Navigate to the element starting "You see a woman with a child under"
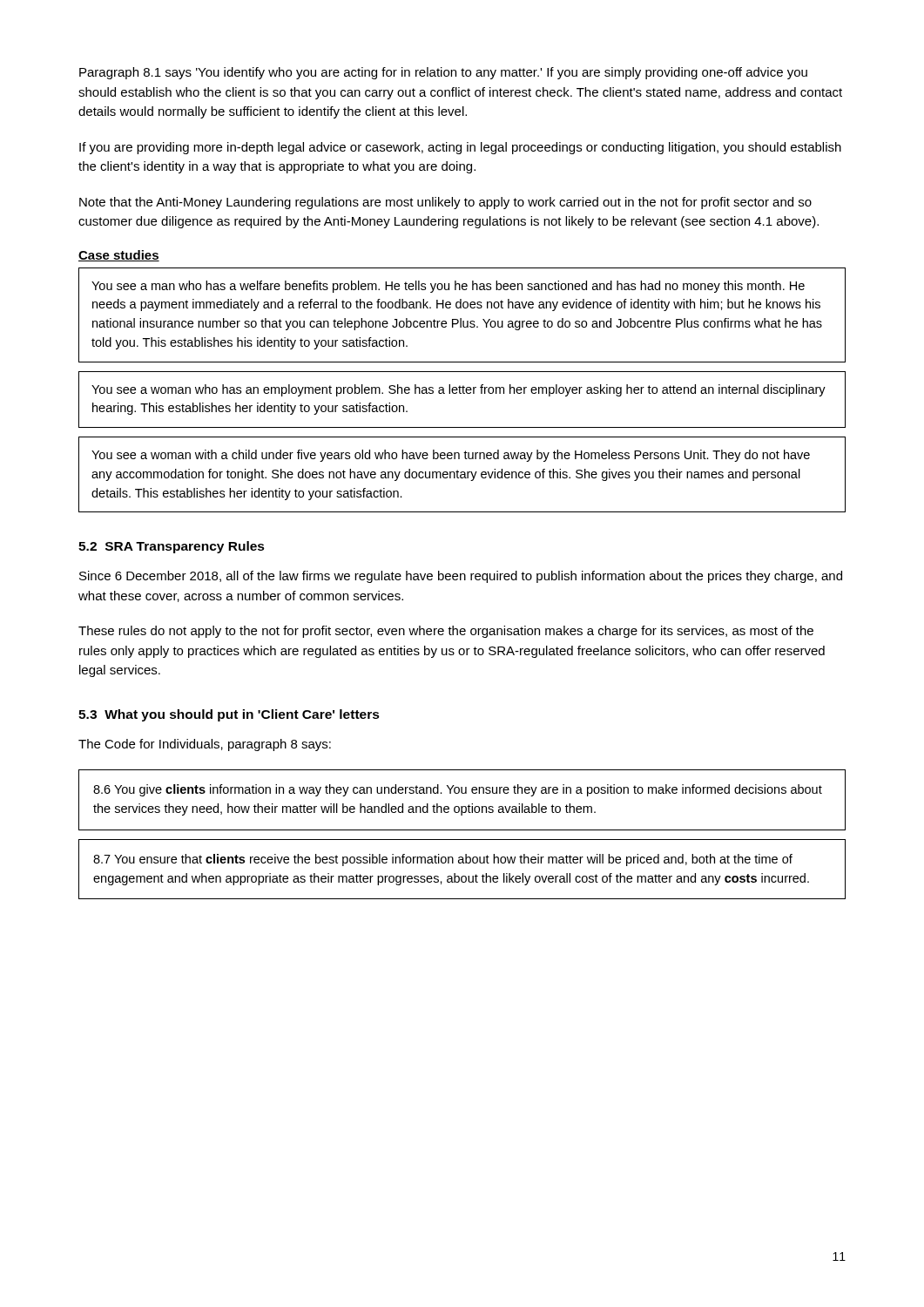924x1307 pixels. coord(451,474)
